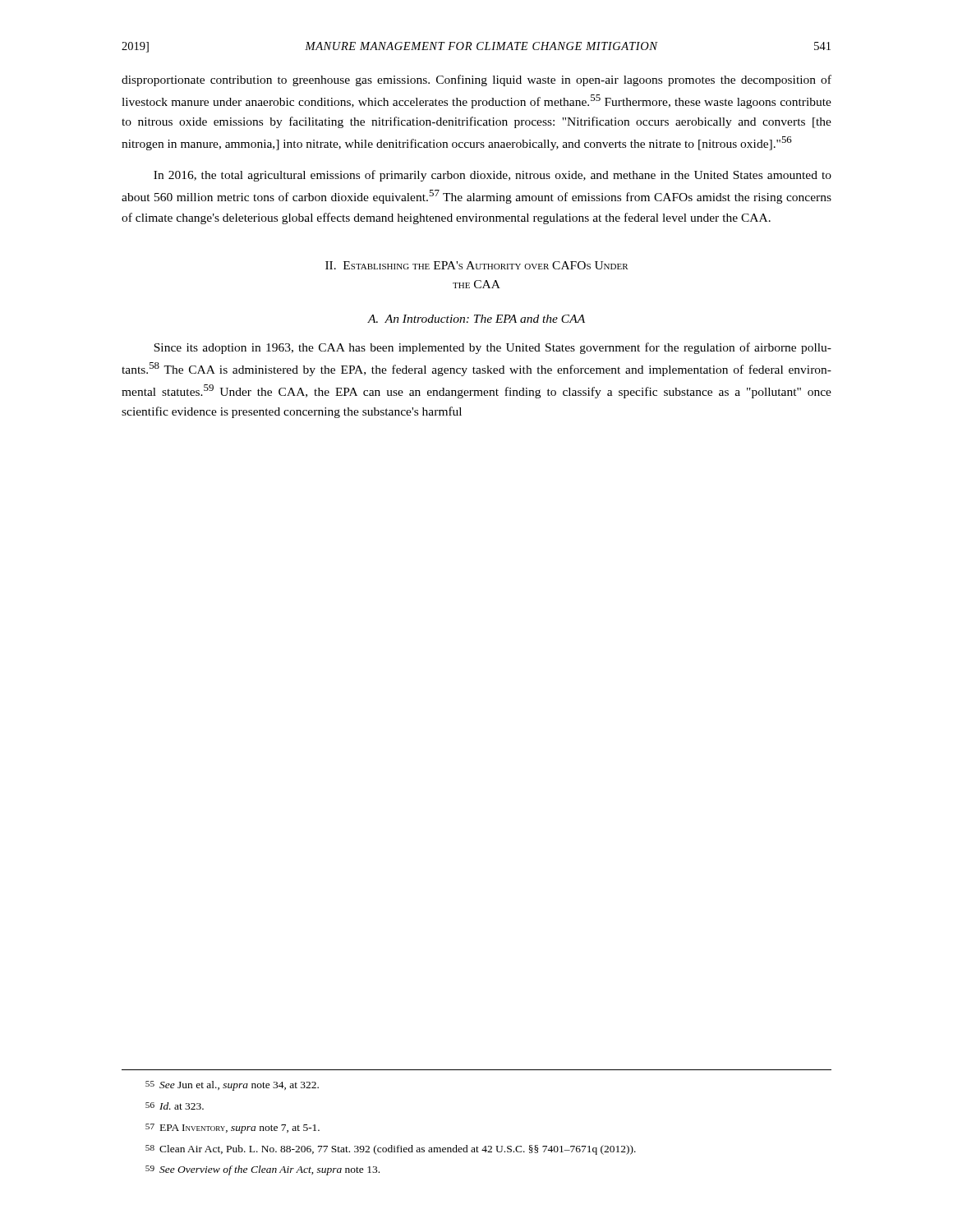Where is the passage that starts "Since its adoption in 1963, the"?
The height and width of the screenshot is (1232, 953).
pos(476,380)
